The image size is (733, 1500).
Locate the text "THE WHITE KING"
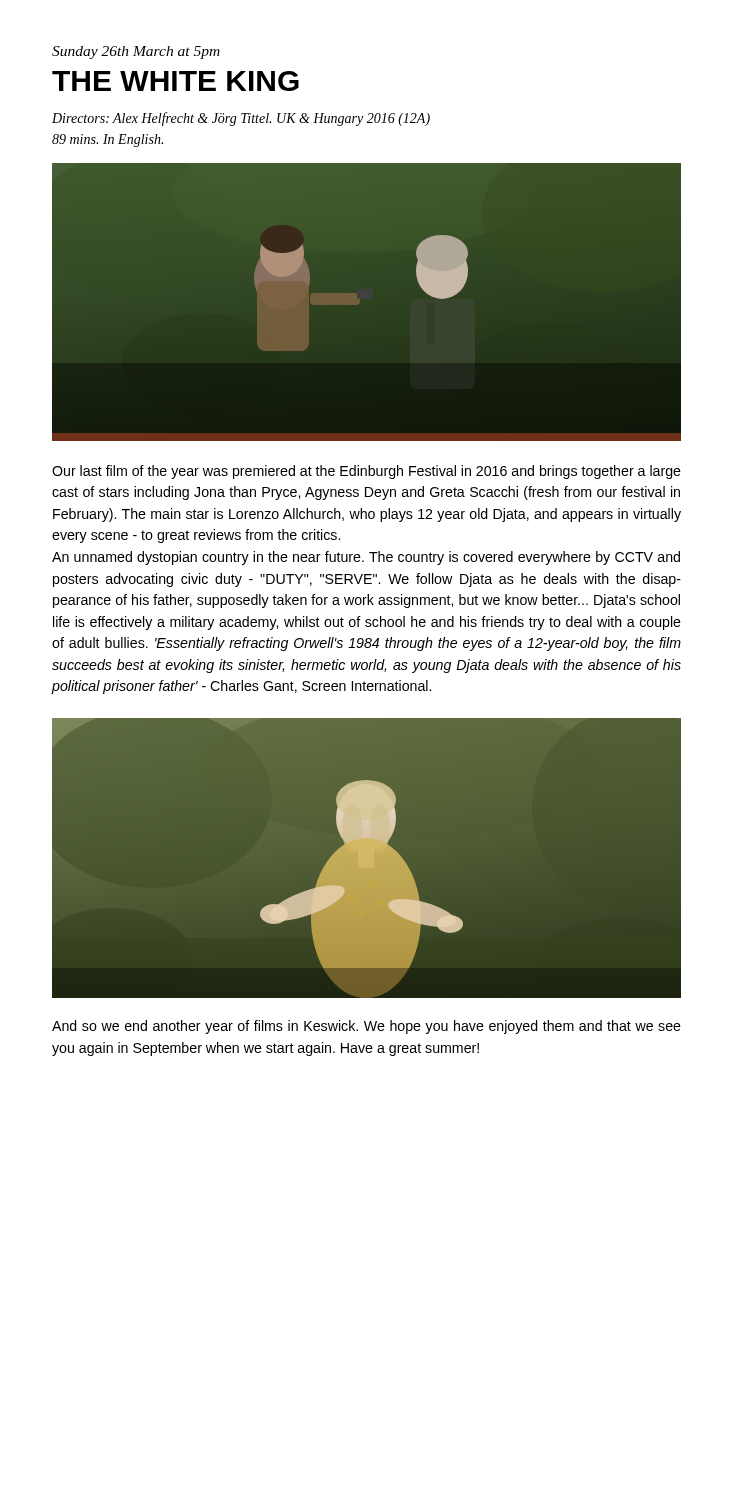click(x=176, y=80)
